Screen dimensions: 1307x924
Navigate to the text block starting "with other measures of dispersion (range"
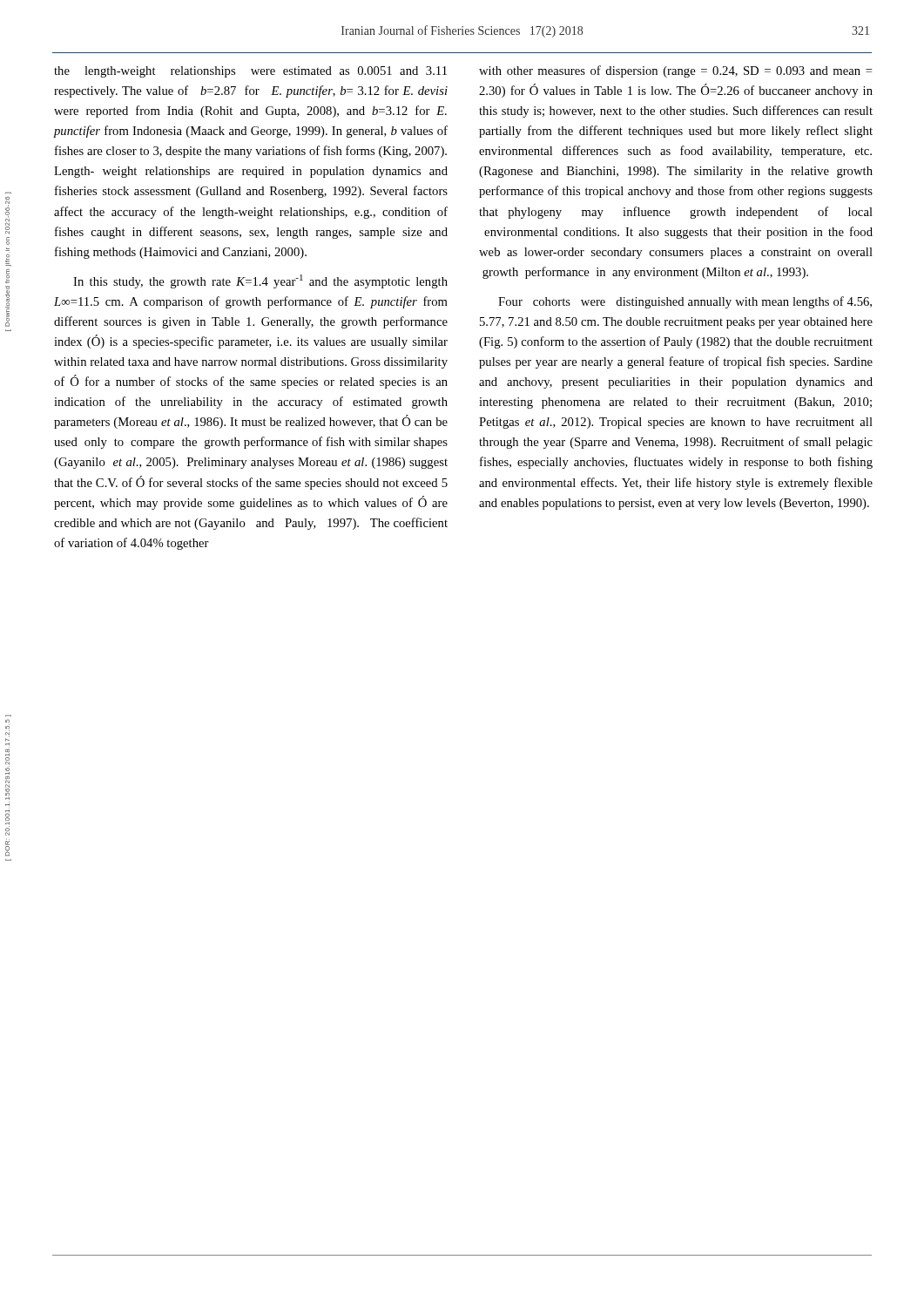pyautogui.click(x=676, y=172)
